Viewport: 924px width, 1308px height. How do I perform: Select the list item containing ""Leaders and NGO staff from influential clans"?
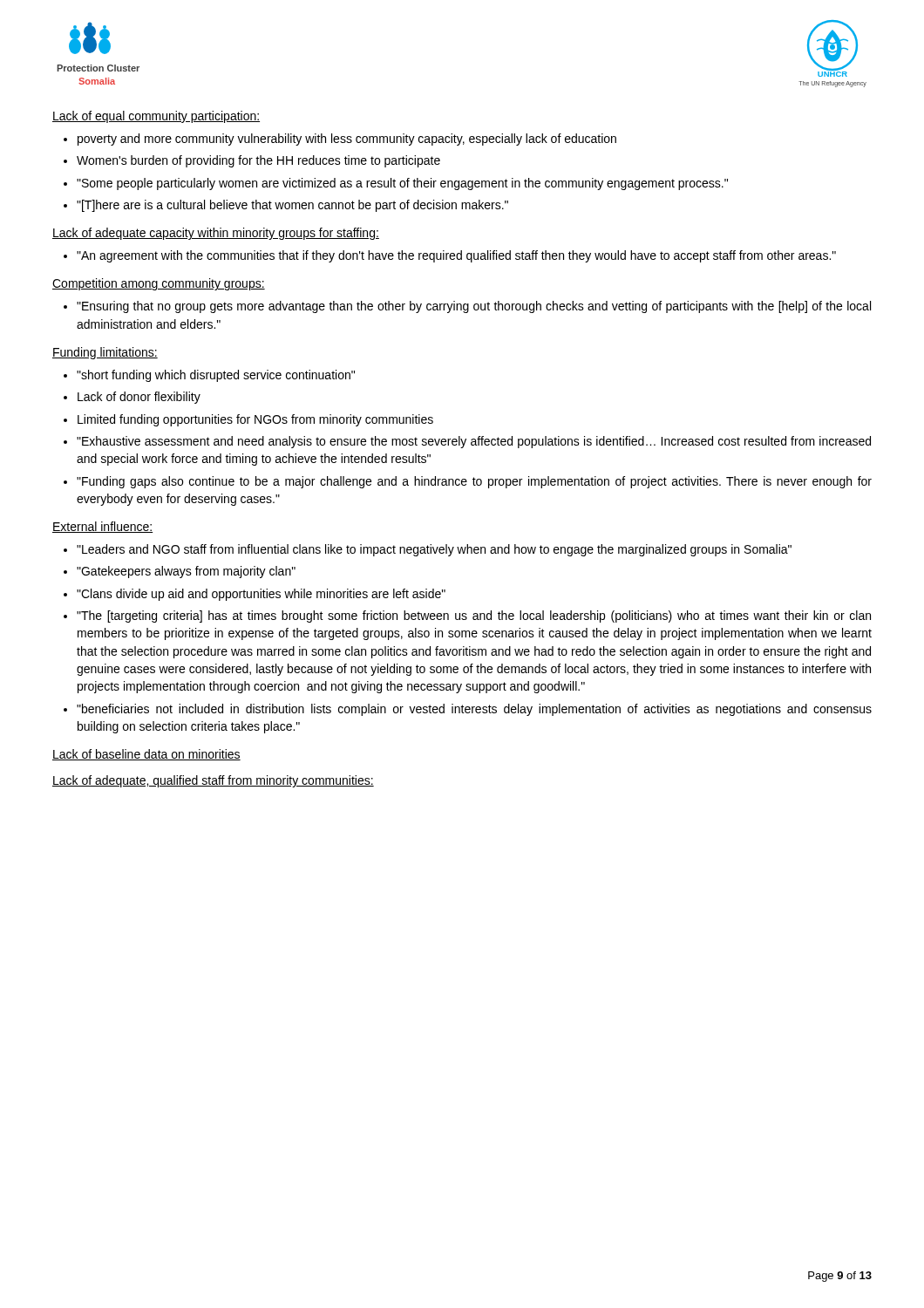click(474, 550)
